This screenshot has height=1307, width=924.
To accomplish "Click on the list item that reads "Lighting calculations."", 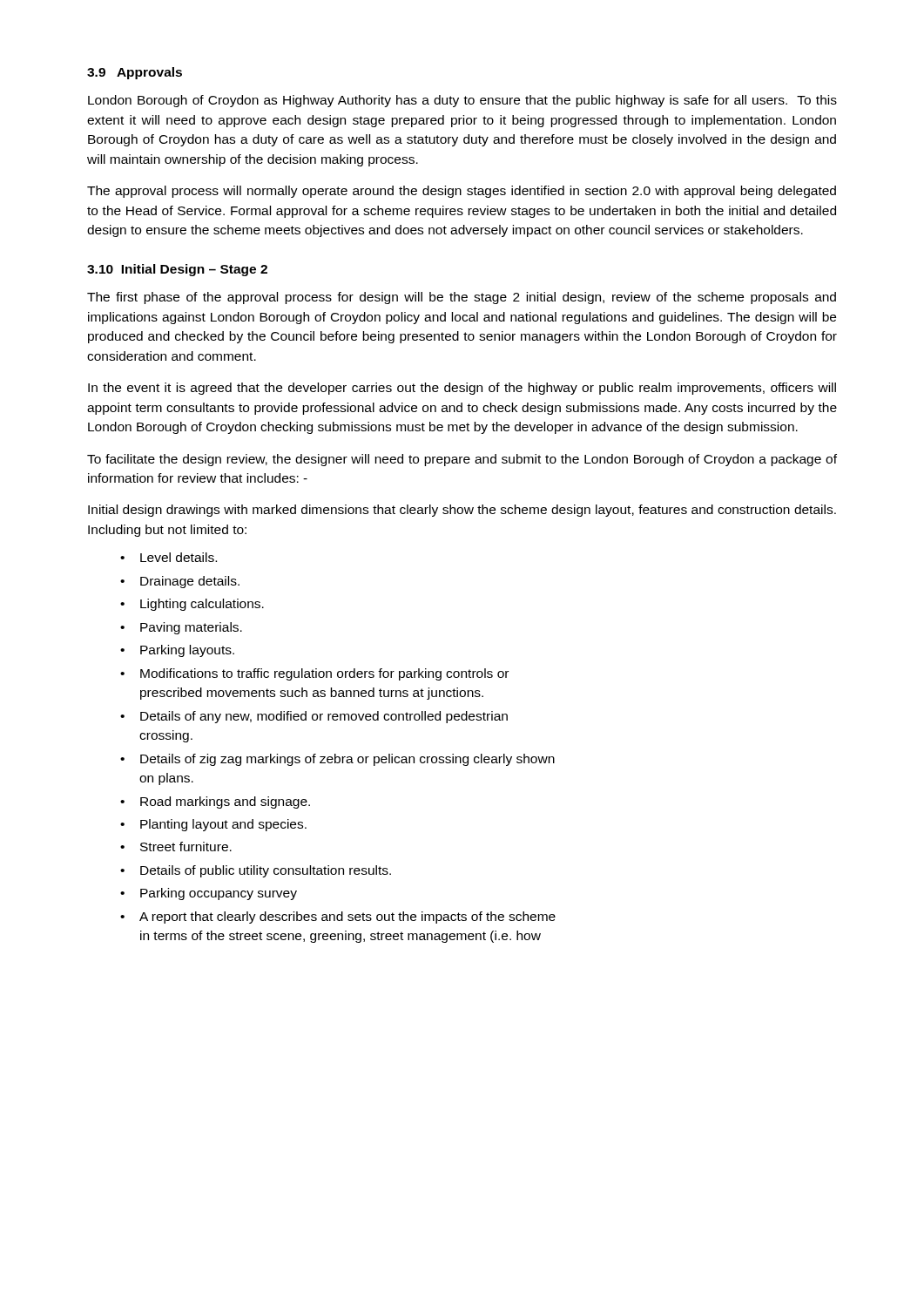I will pos(202,605).
